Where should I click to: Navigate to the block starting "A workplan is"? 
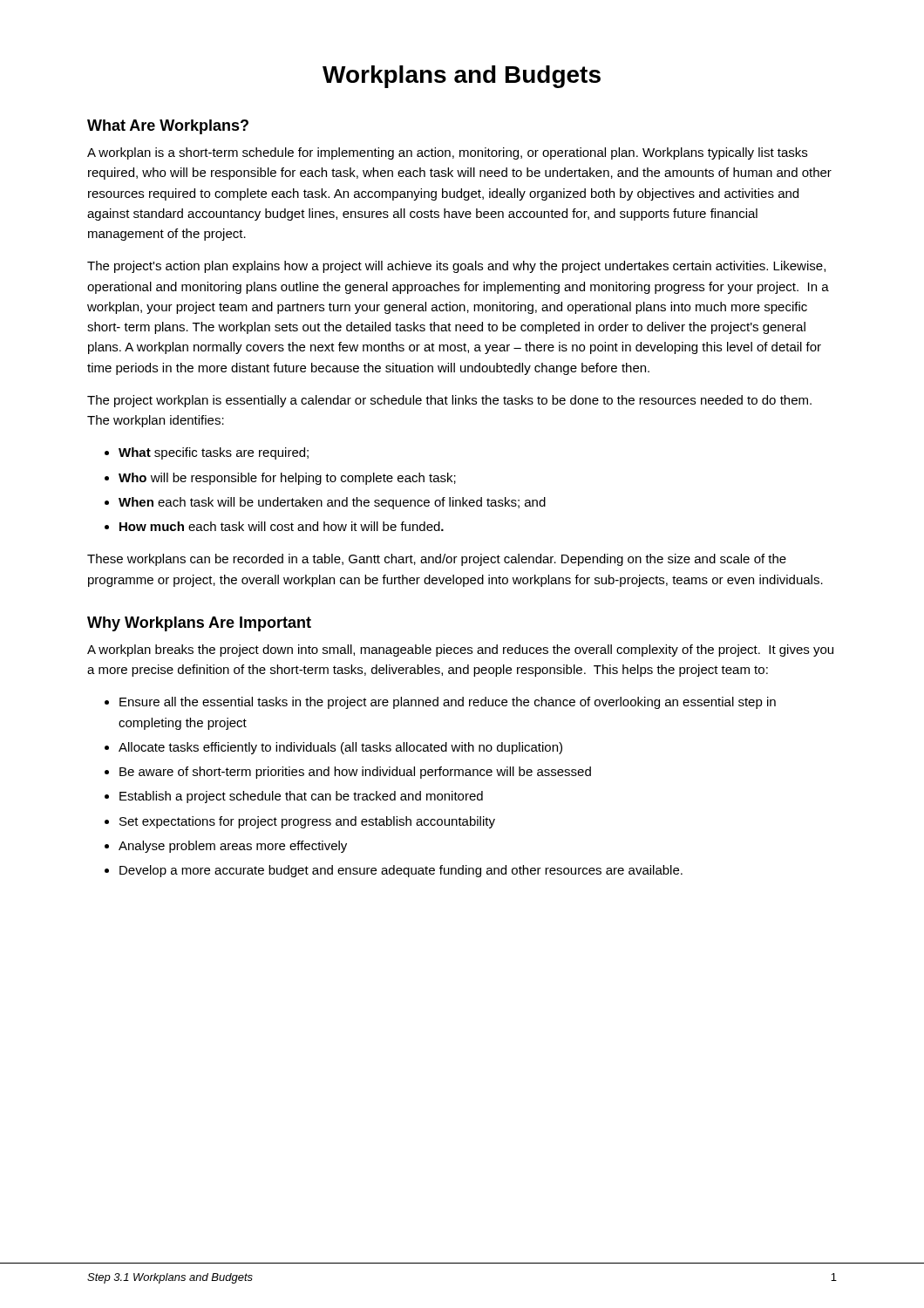pyautogui.click(x=459, y=193)
